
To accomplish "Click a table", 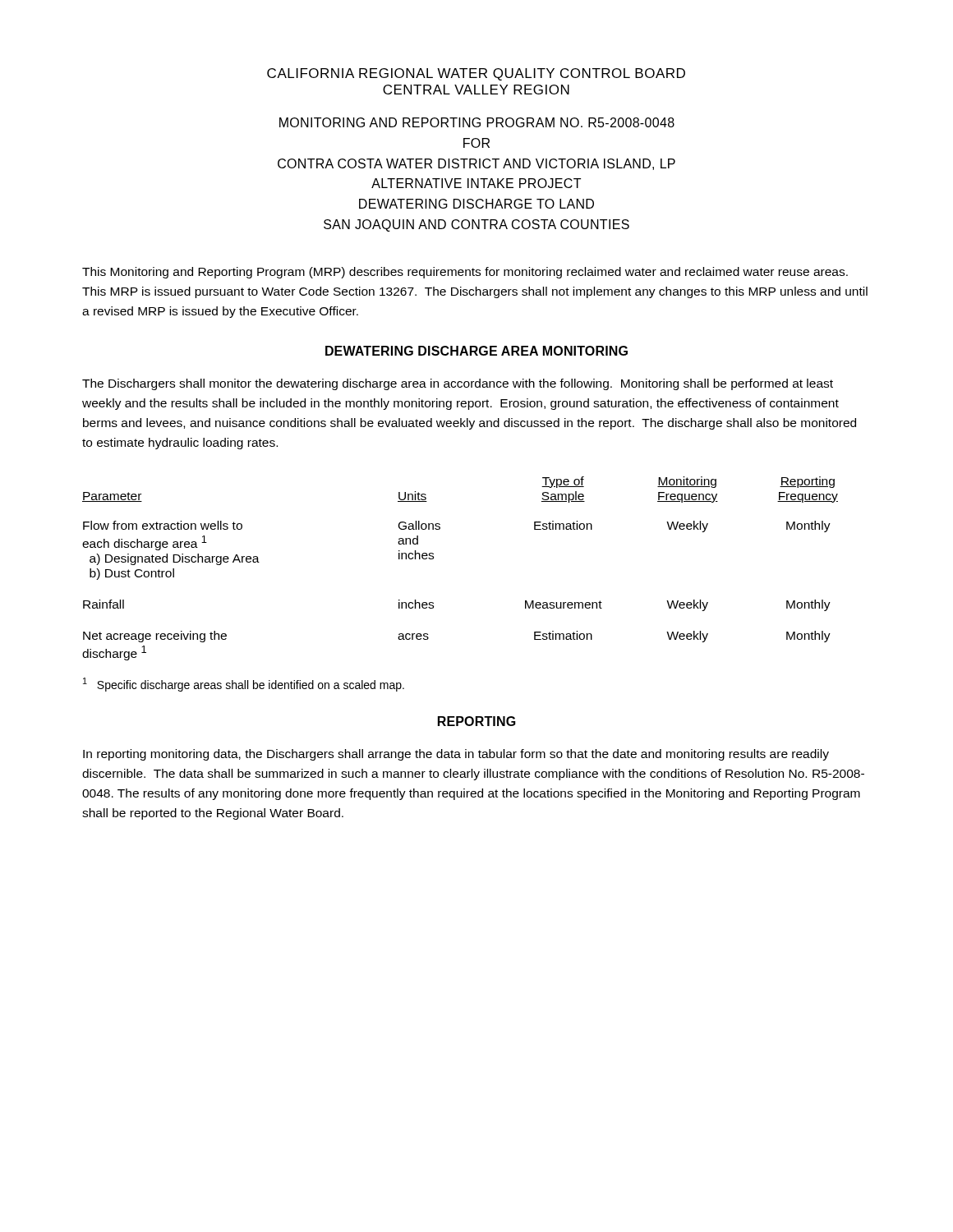I will point(476,570).
